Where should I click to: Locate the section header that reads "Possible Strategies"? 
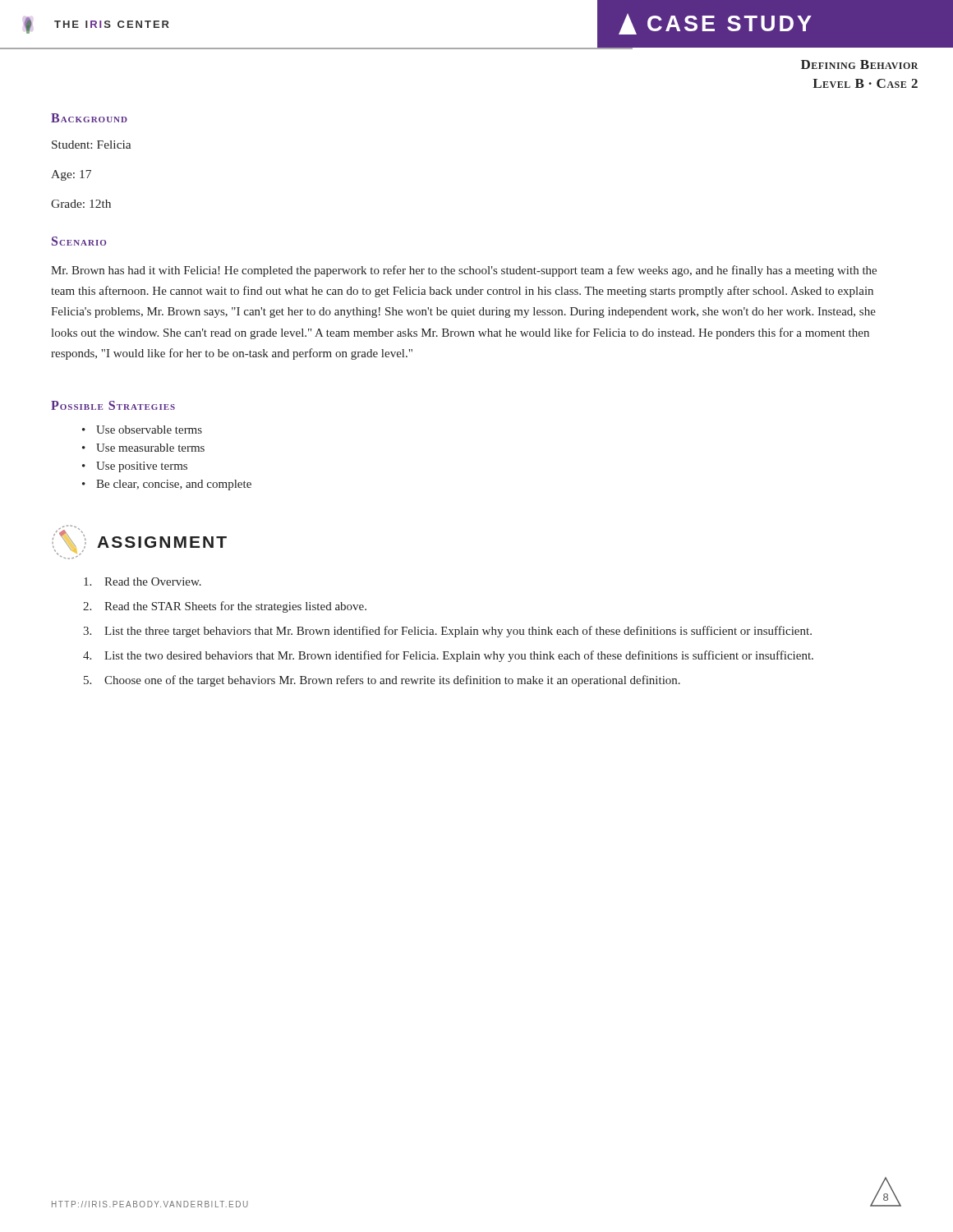click(113, 405)
